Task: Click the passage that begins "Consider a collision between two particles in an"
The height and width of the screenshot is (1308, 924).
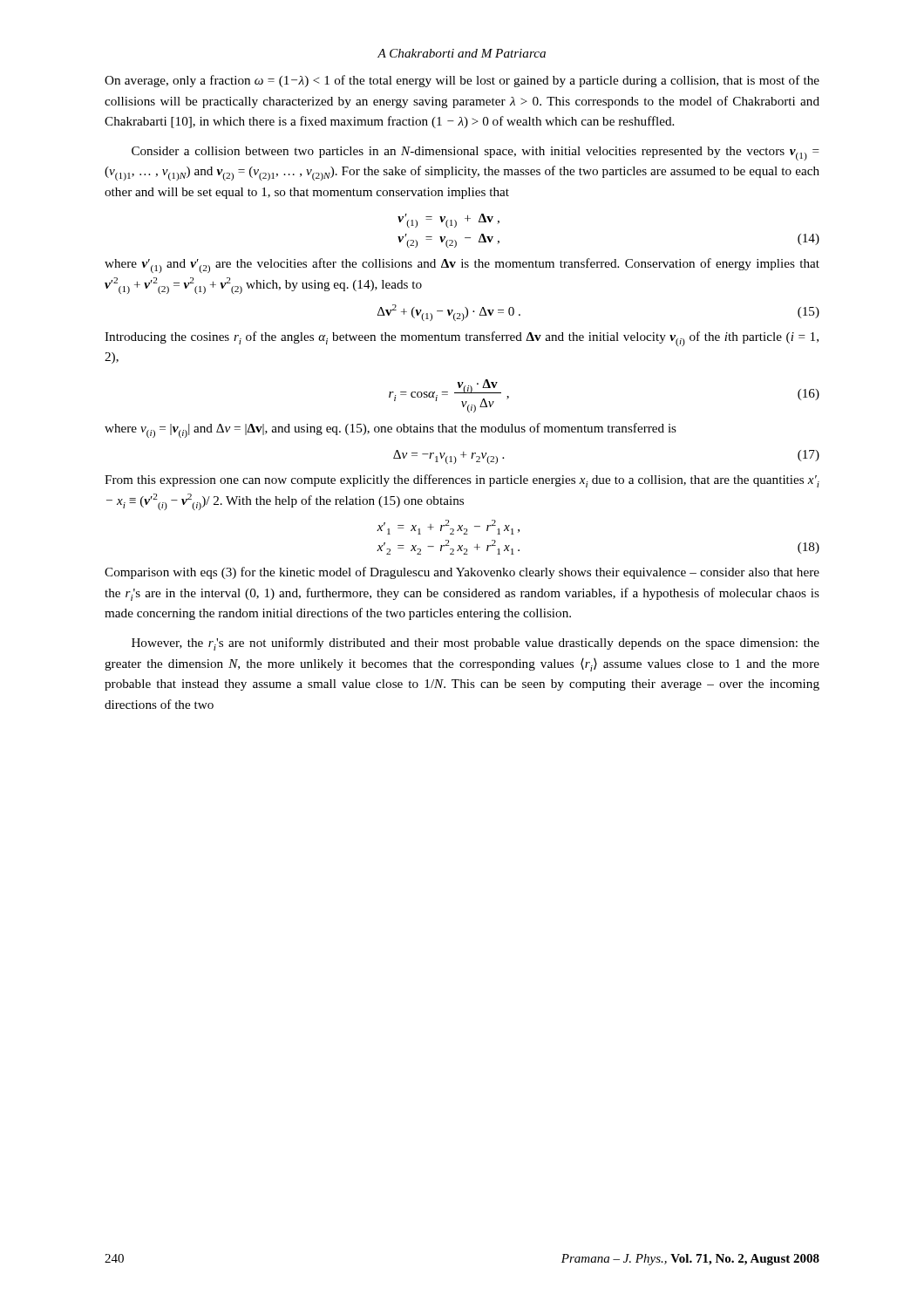Action: click(462, 171)
